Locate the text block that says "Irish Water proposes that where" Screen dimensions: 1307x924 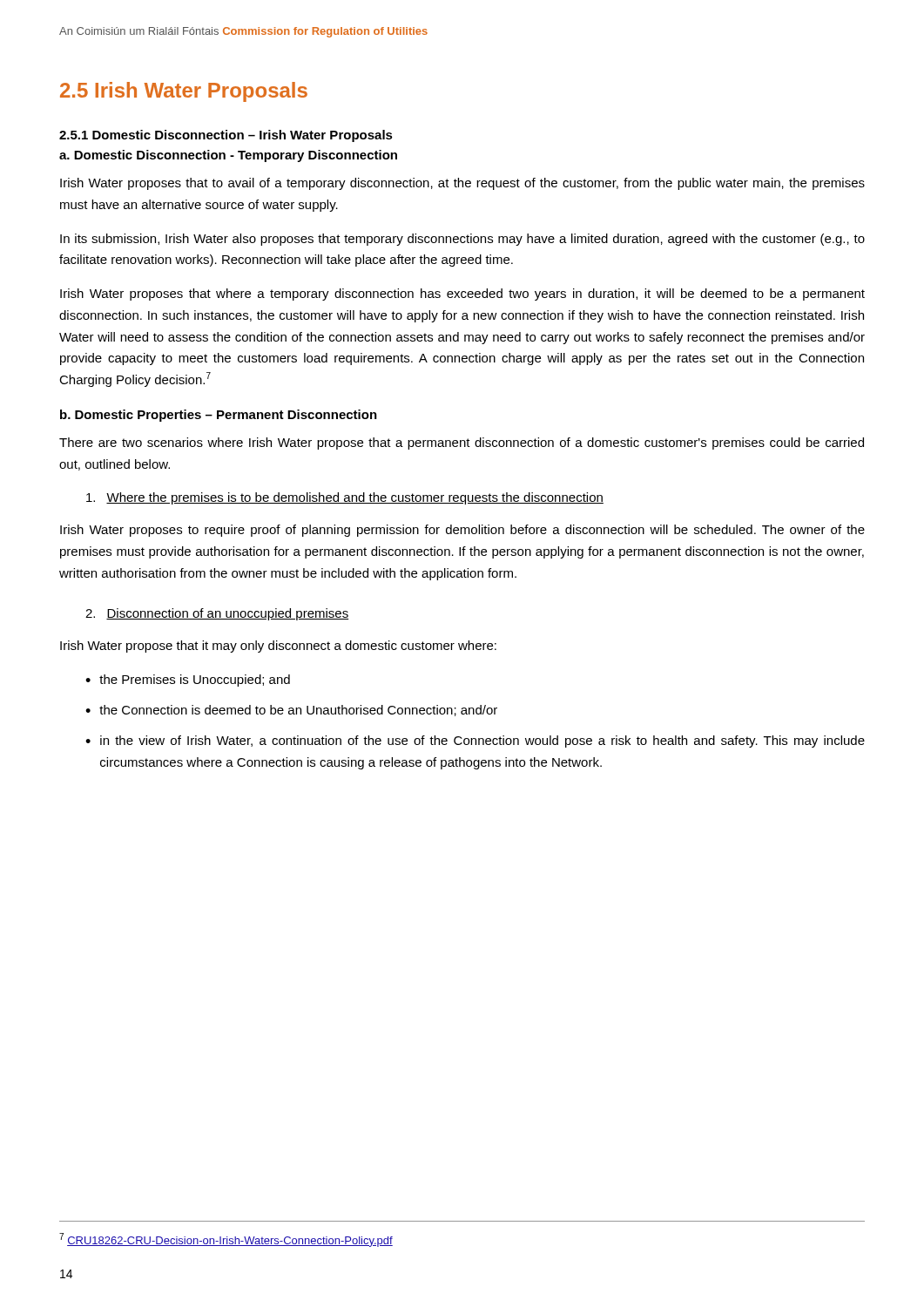coord(462,336)
